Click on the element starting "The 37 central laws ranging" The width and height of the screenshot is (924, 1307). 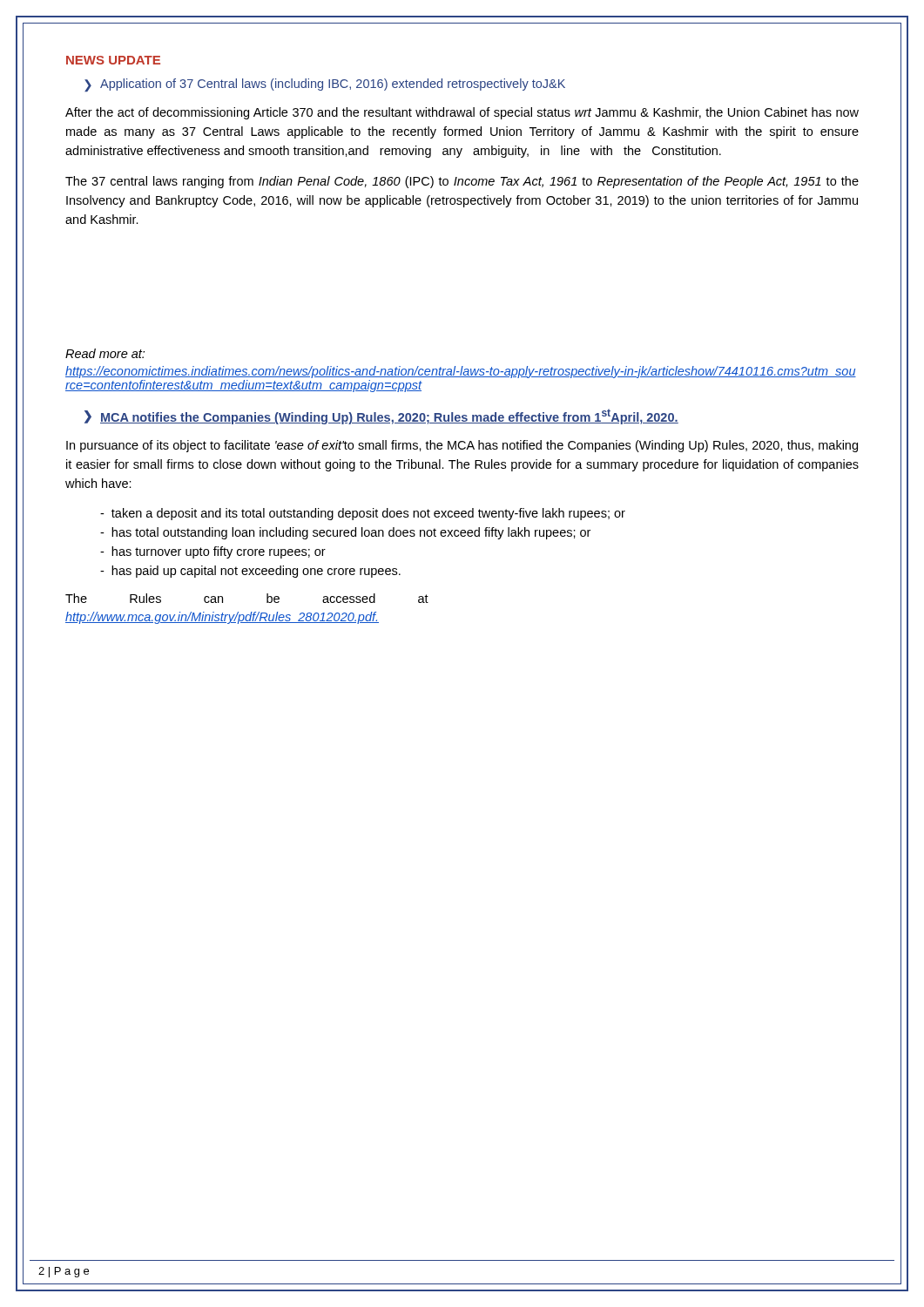click(x=462, y=200)
